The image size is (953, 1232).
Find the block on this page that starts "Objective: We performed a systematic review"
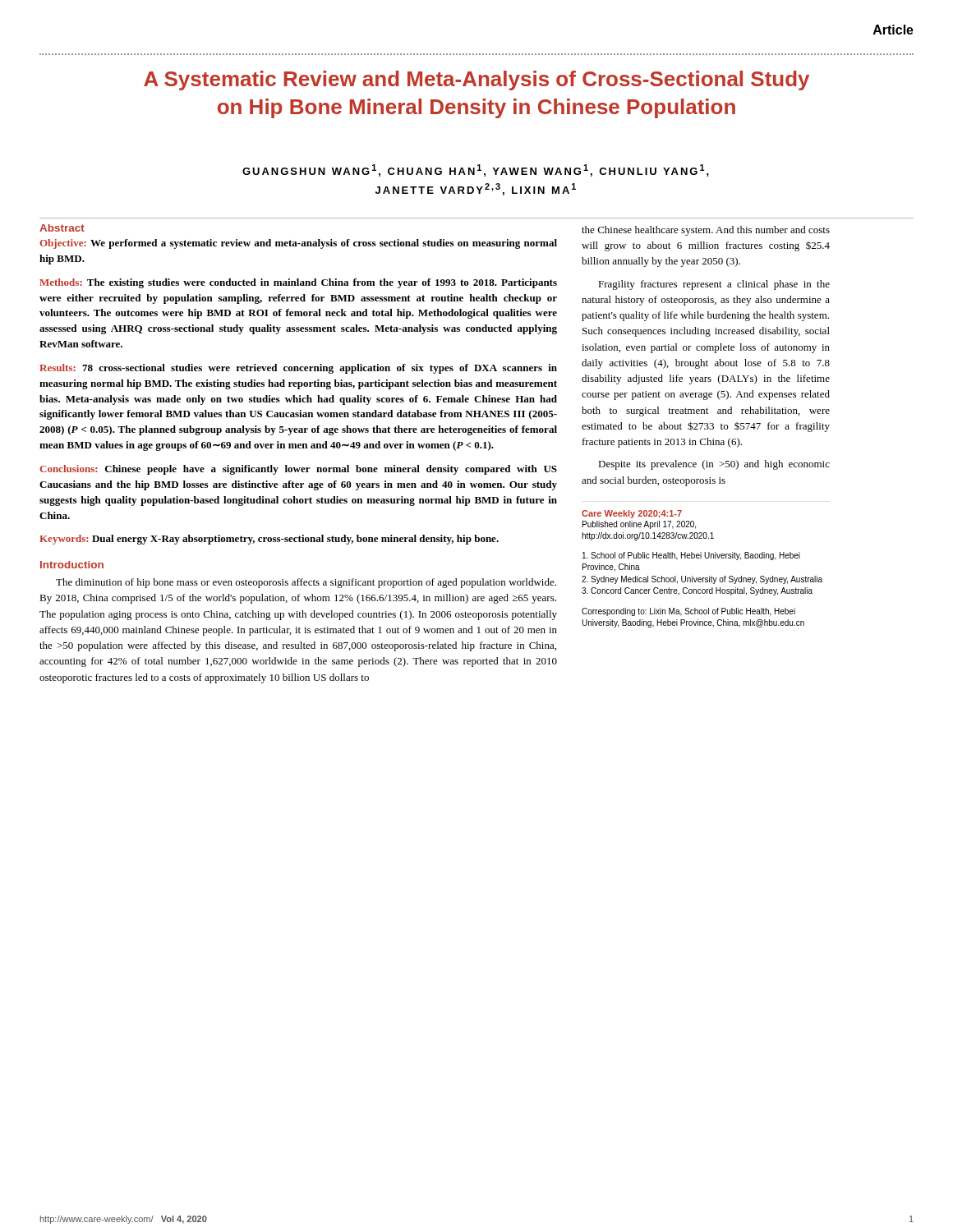pos(298,250)
